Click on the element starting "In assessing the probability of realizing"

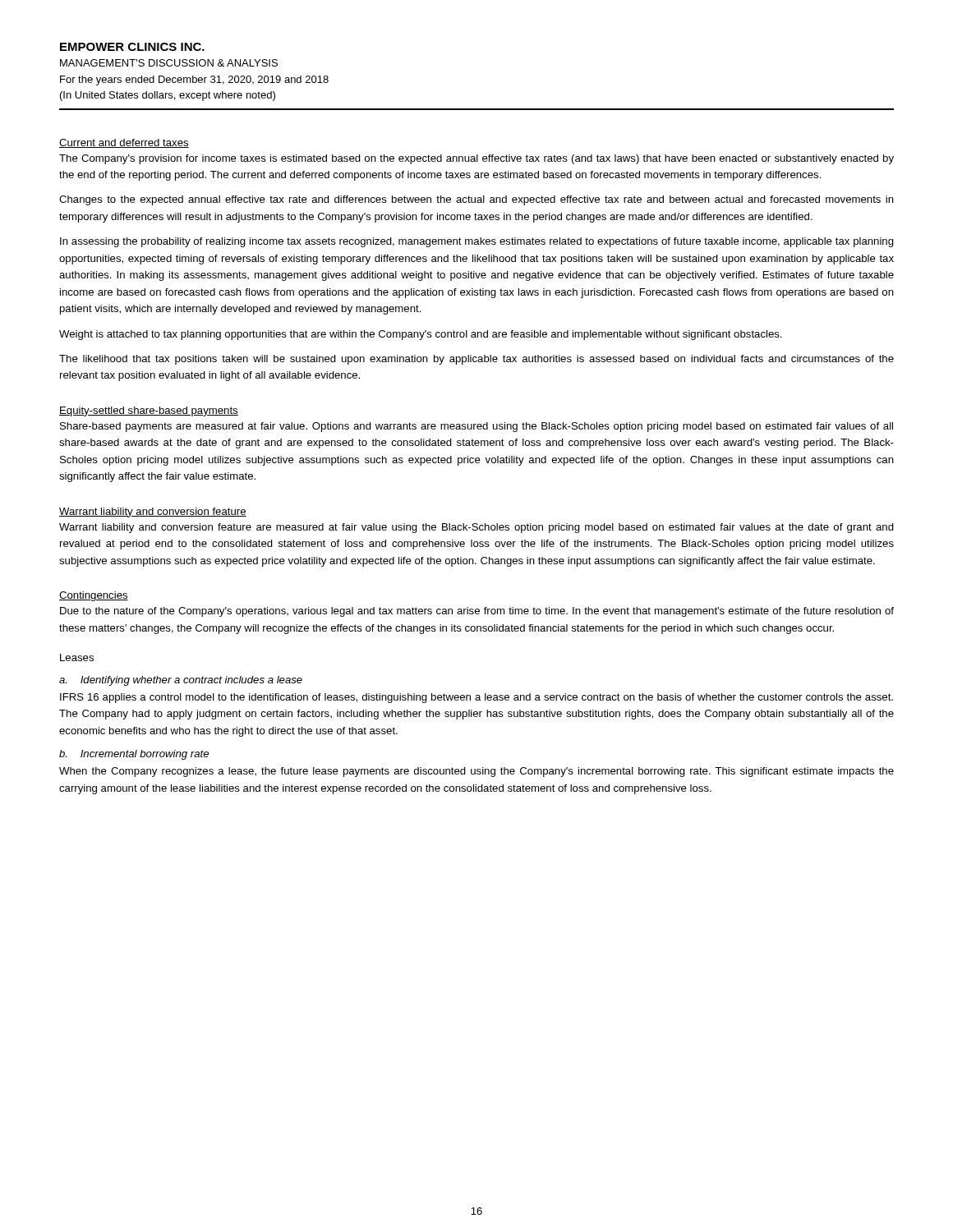[476, 275]
